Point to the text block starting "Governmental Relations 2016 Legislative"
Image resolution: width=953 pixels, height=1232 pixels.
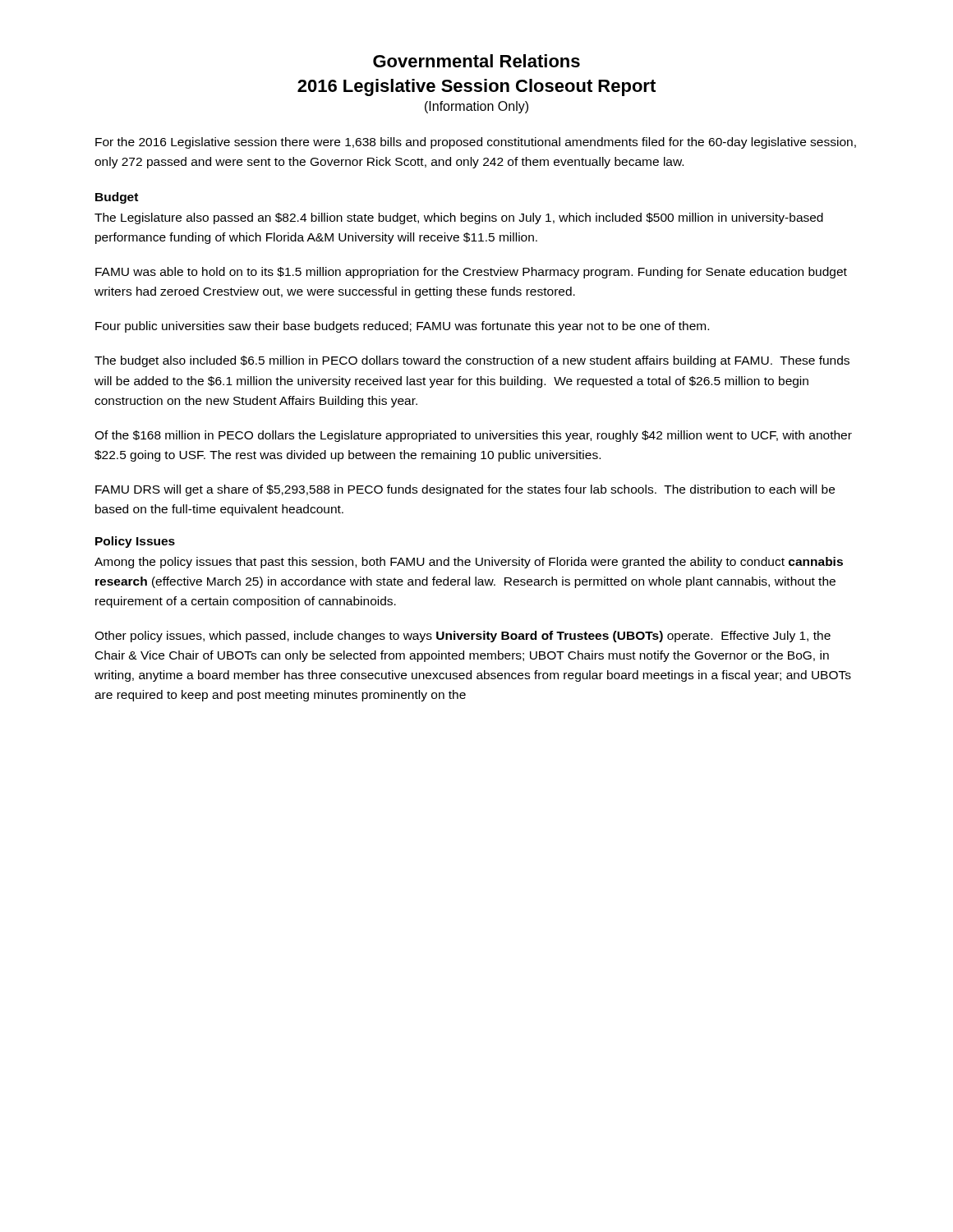pos(476,82)
